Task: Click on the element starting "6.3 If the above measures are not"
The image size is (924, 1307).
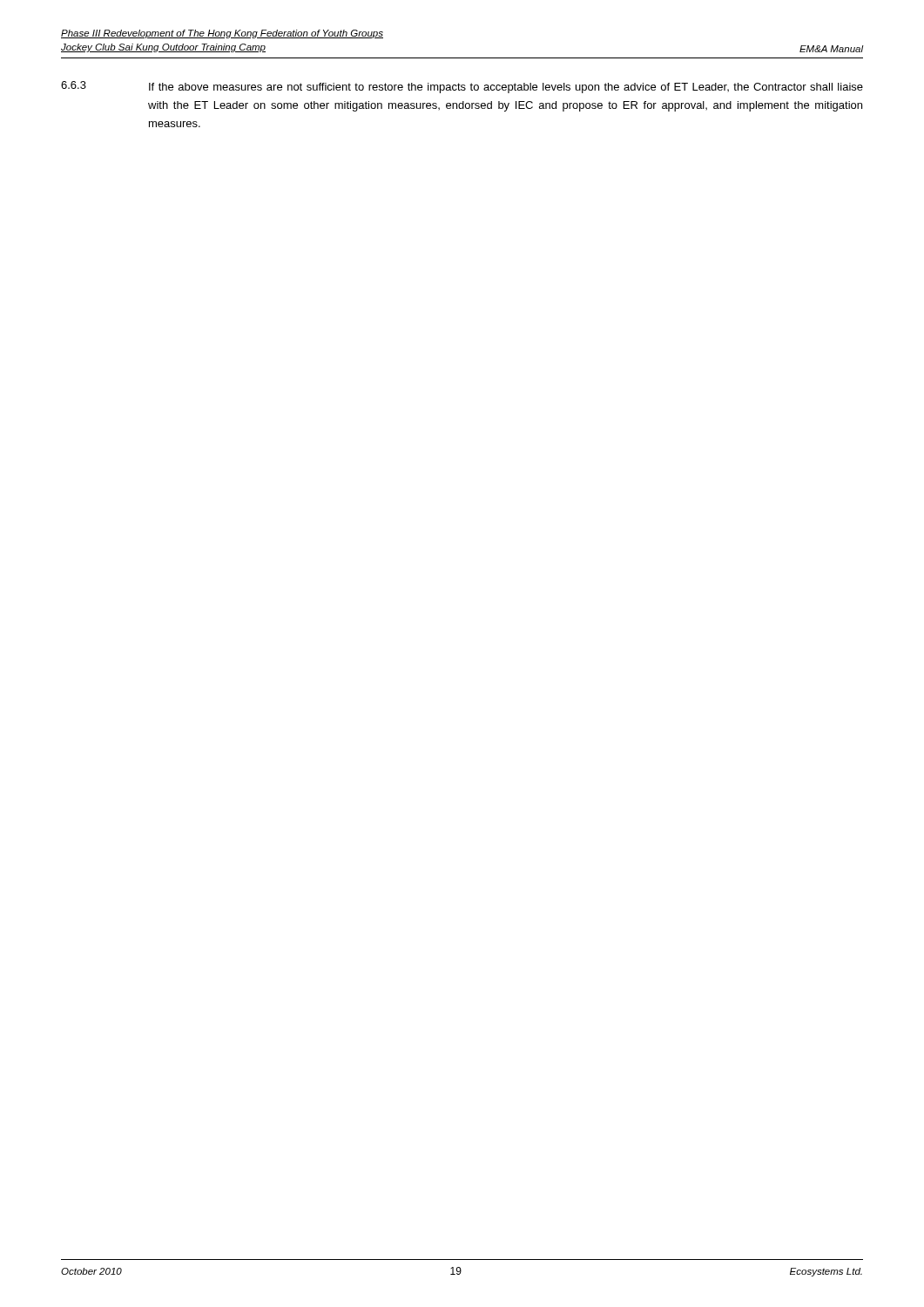Action: (x=462, y=106)
